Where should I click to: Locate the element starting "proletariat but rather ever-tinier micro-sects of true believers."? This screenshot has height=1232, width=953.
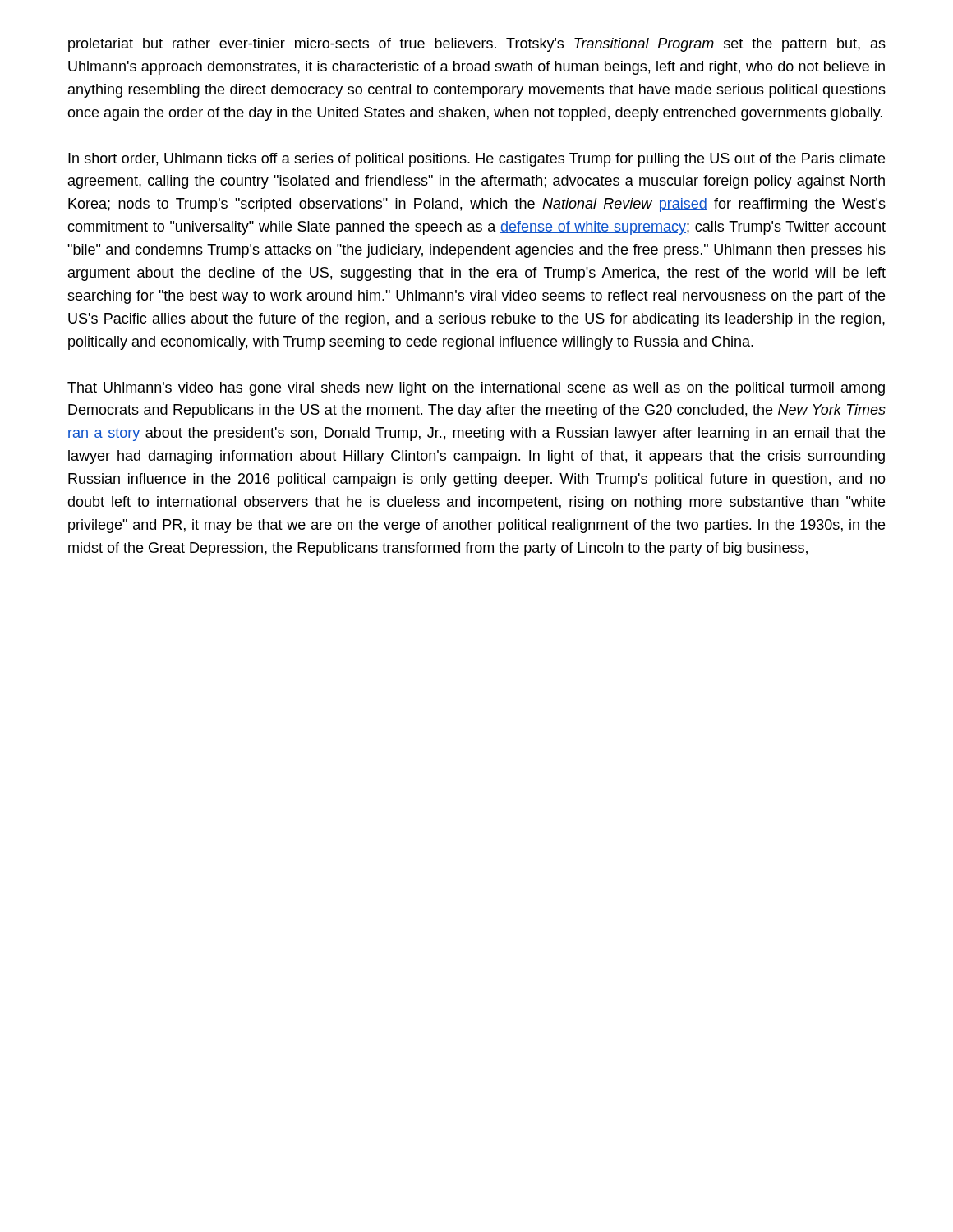(x=476, y=78)
